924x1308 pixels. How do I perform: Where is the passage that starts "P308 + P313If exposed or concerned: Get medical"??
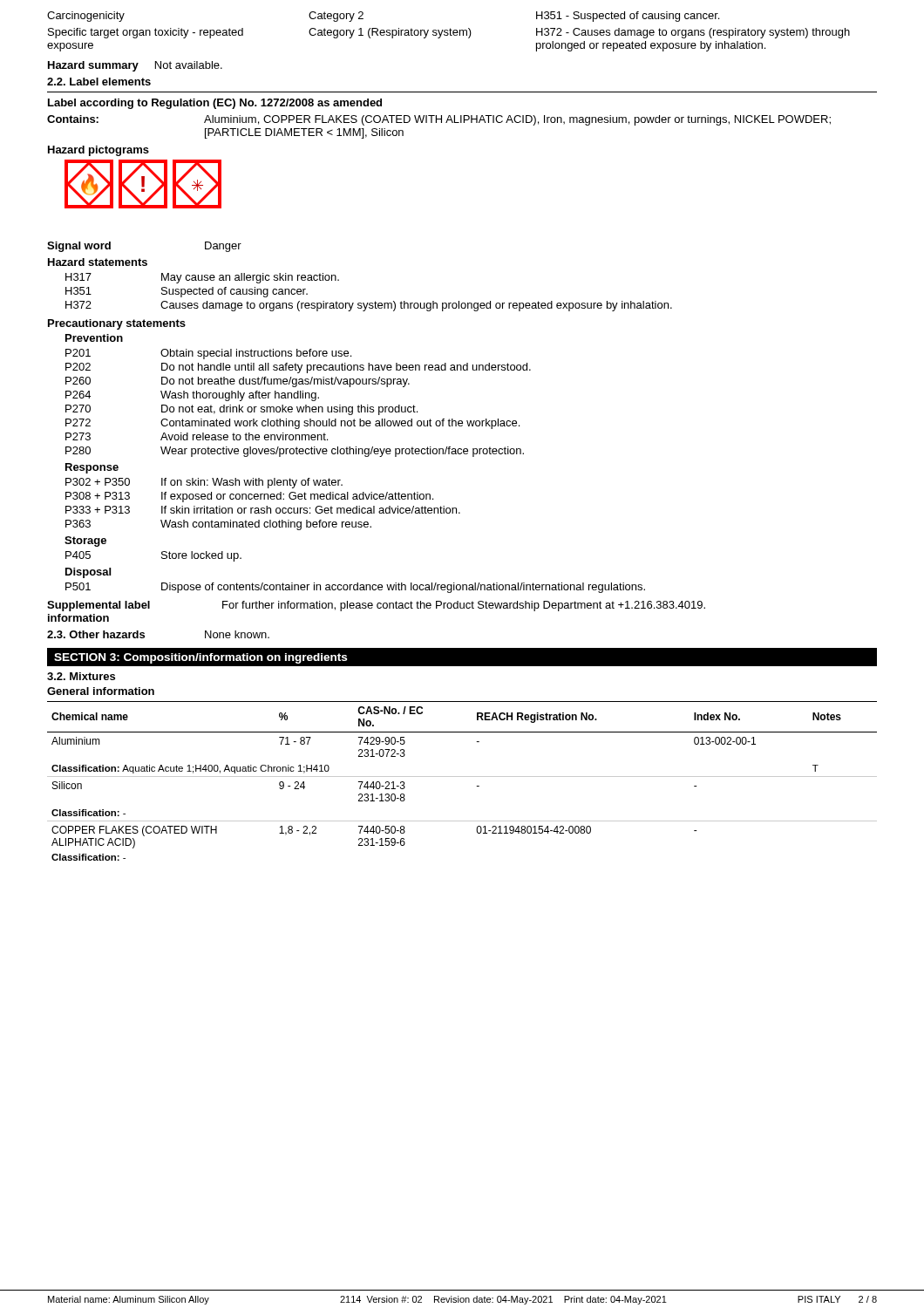pos(249,497)
